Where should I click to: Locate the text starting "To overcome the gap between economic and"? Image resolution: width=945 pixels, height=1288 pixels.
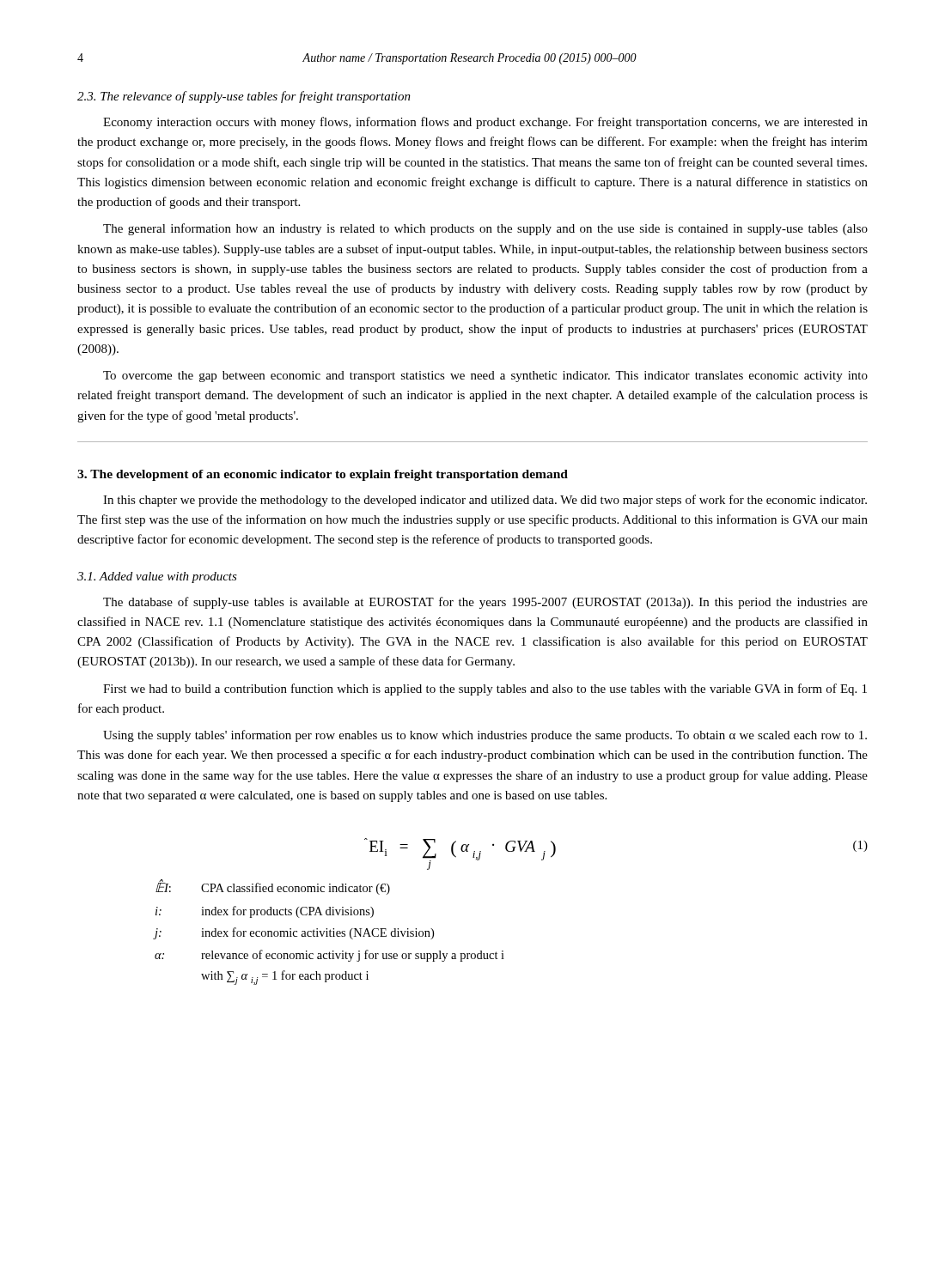click(x=472, y=395)
